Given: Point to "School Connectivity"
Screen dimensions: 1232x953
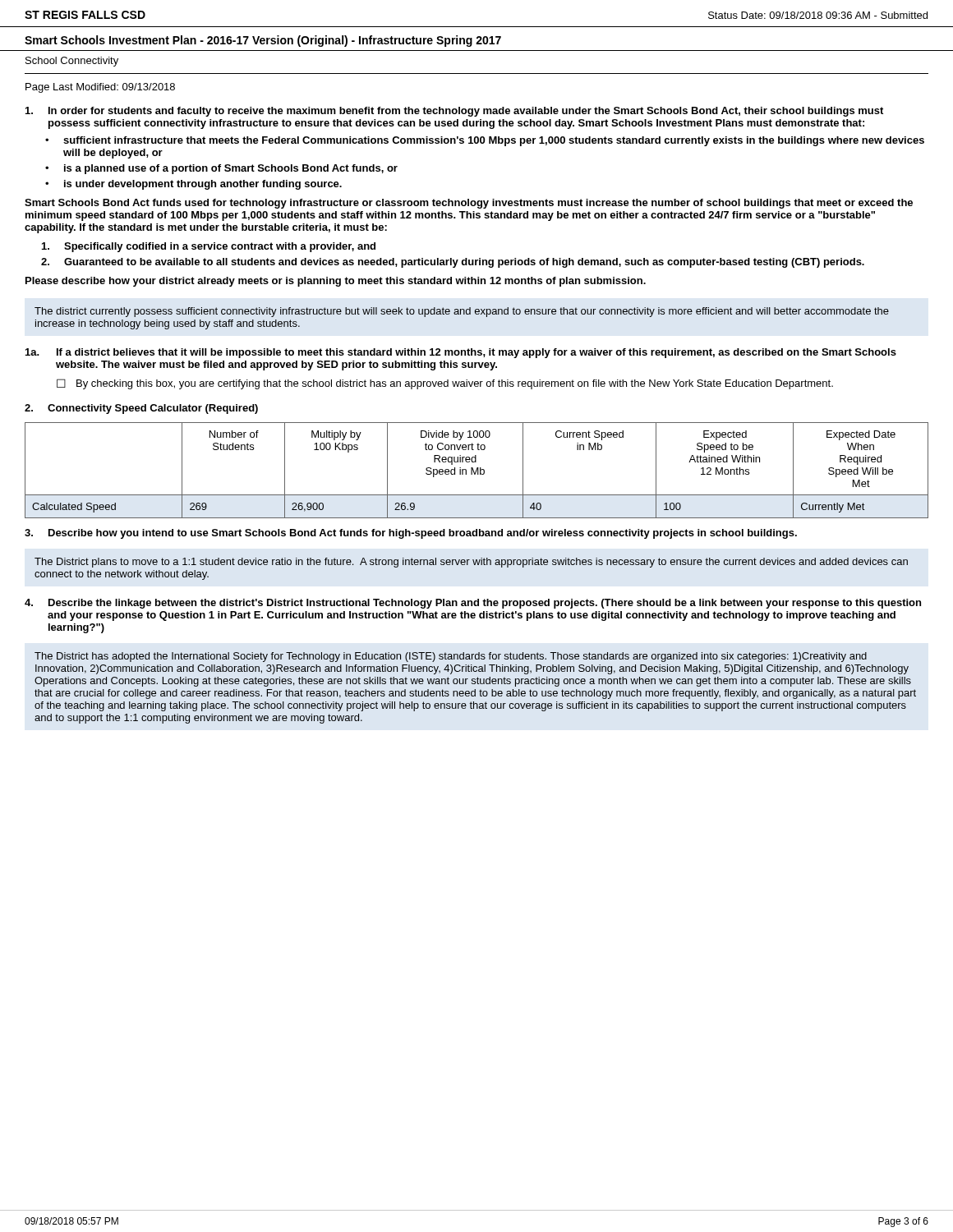Looking at the screenshot, I should [72, 60].
